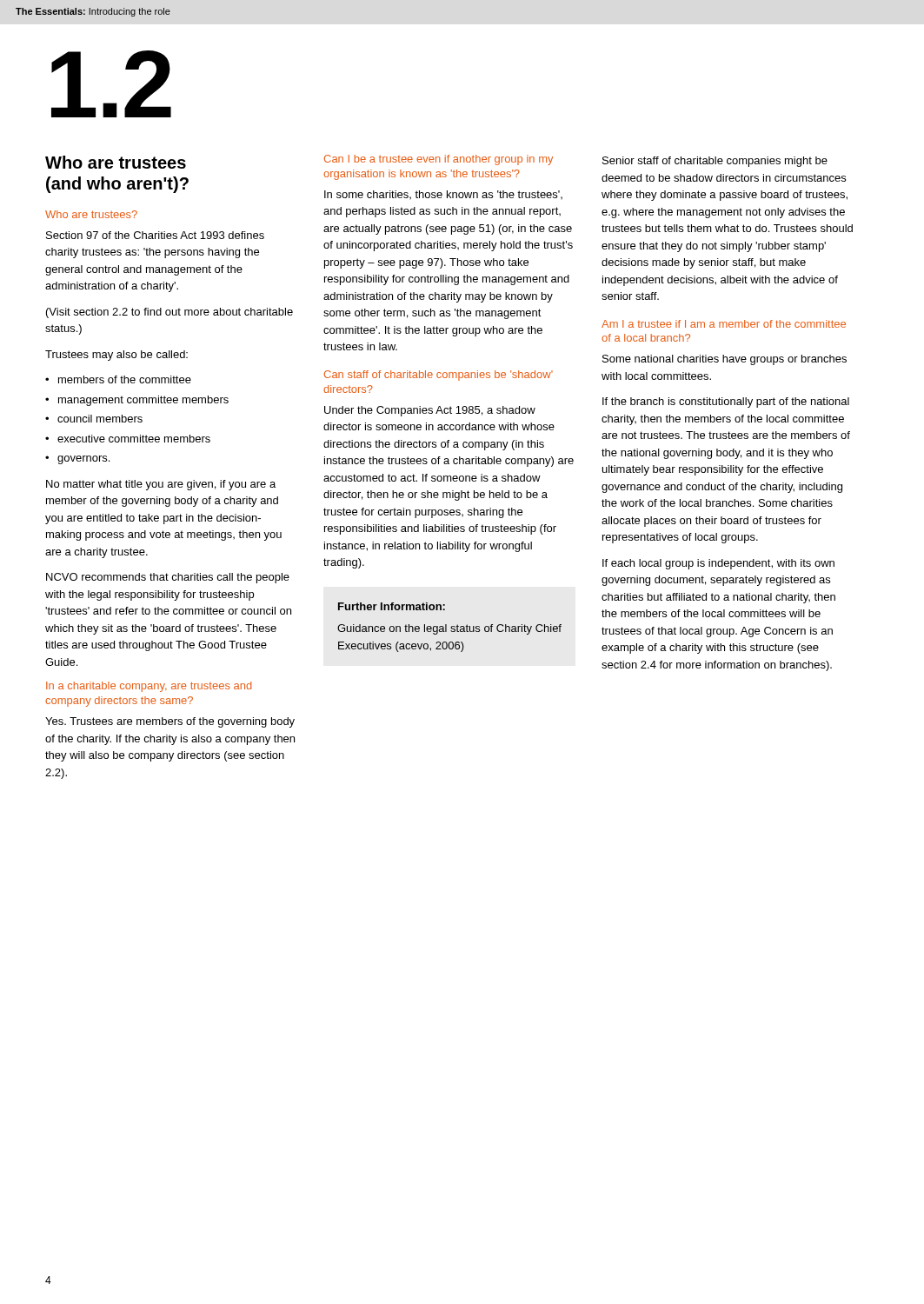Screen dimensions: 1304x924
Task: Locate the text block containing "NCVO recommends that charities"
Action: pos(169,620)
